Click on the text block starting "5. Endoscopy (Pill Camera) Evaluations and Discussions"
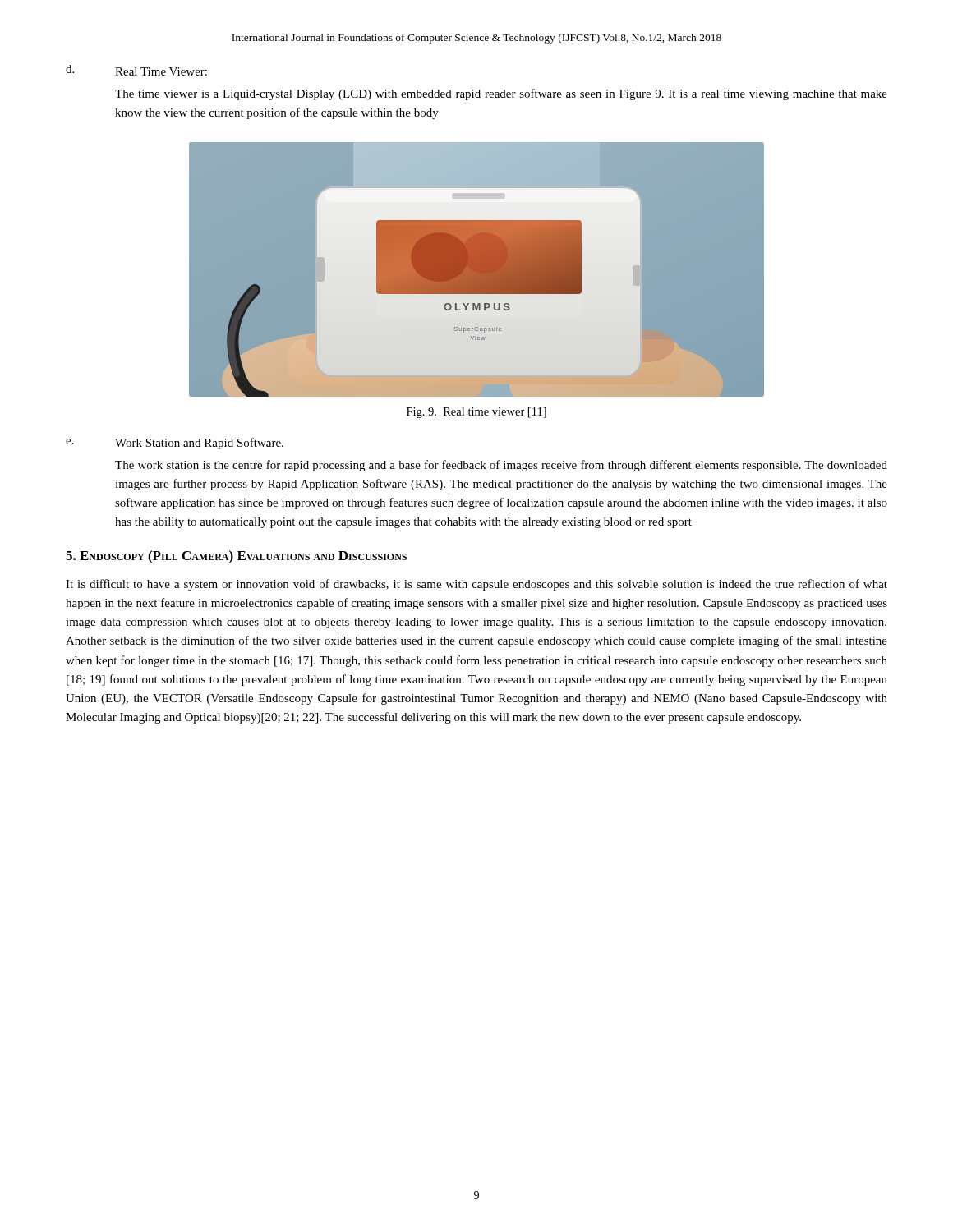Viewport: 953px width, 1232px height. (x=236, y=555)
